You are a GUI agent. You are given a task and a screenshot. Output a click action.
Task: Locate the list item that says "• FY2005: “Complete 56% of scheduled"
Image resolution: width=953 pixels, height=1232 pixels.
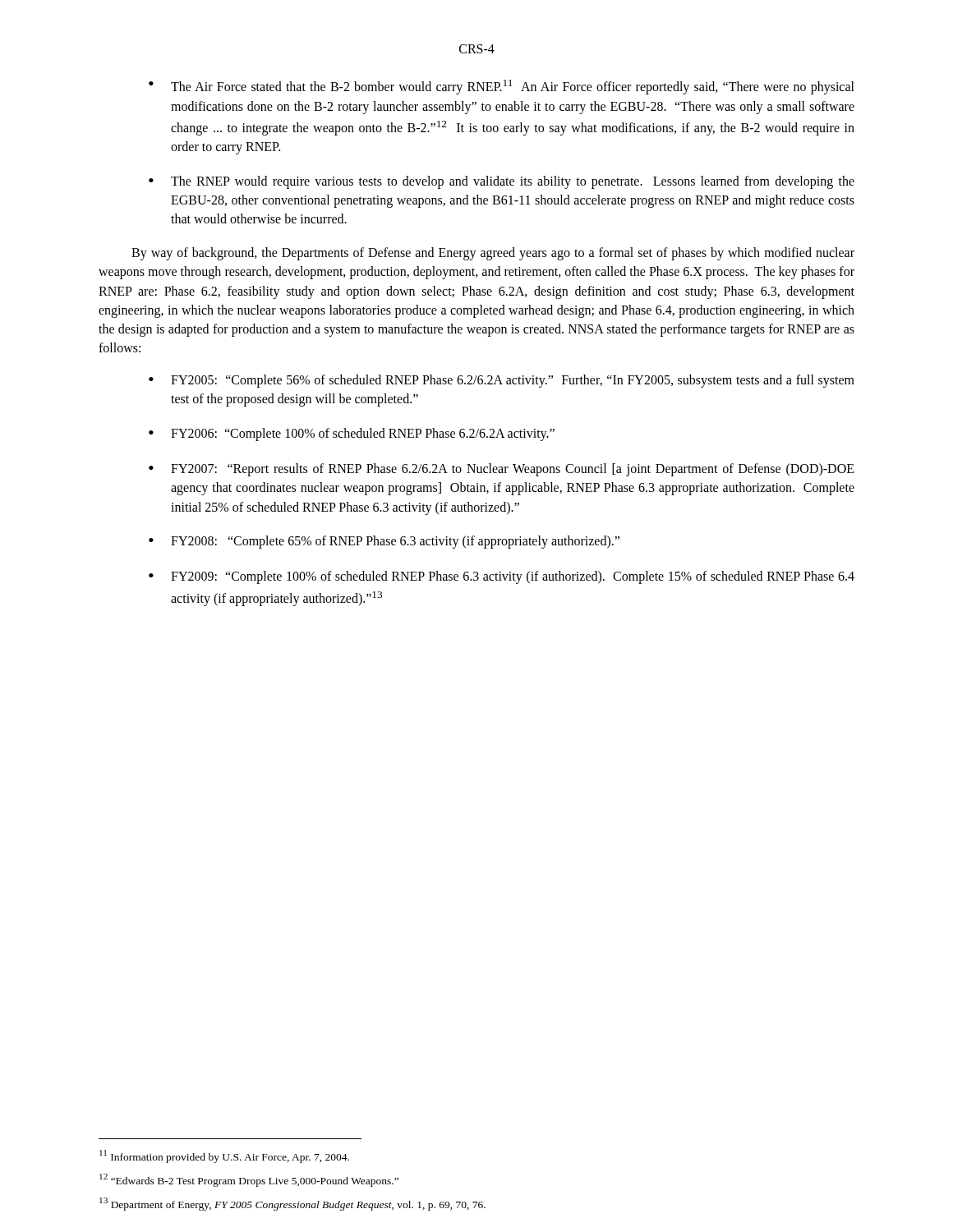click(501, 390)
